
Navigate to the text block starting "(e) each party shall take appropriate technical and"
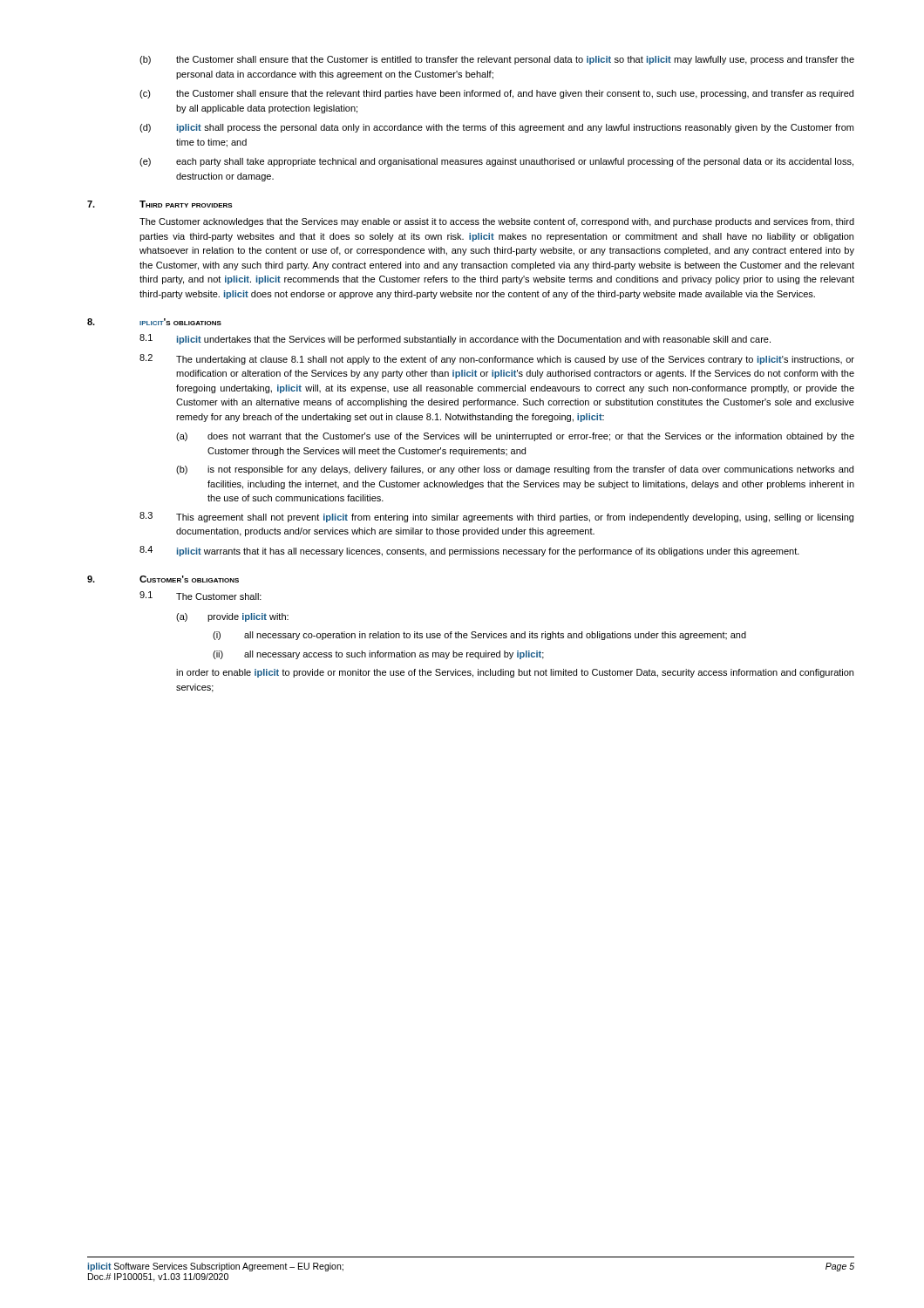[497, 169]
